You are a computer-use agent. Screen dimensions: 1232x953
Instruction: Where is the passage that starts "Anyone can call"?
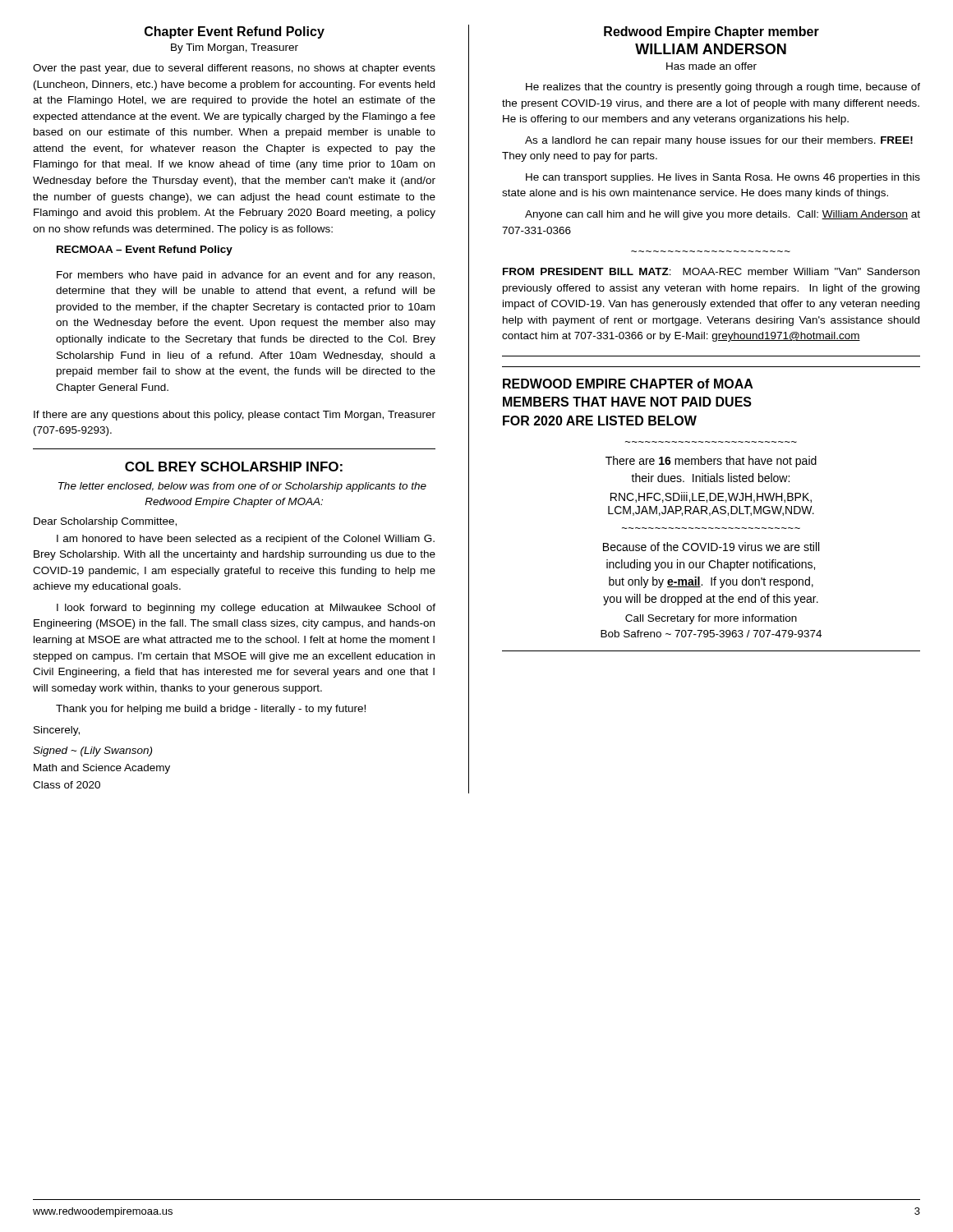711,222
